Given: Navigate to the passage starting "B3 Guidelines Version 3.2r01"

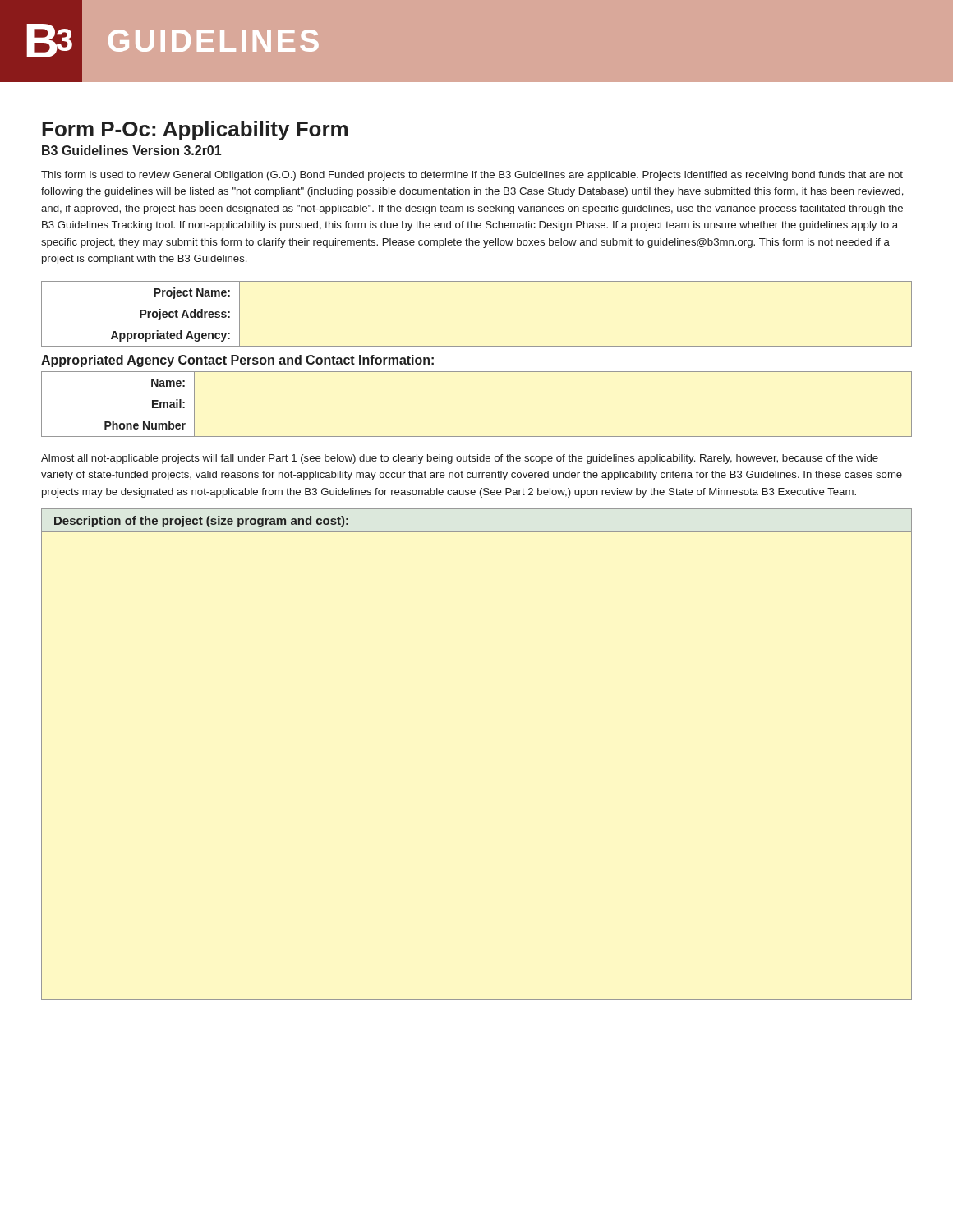Looking at the screenshot, I should click(x=131, y=151).
